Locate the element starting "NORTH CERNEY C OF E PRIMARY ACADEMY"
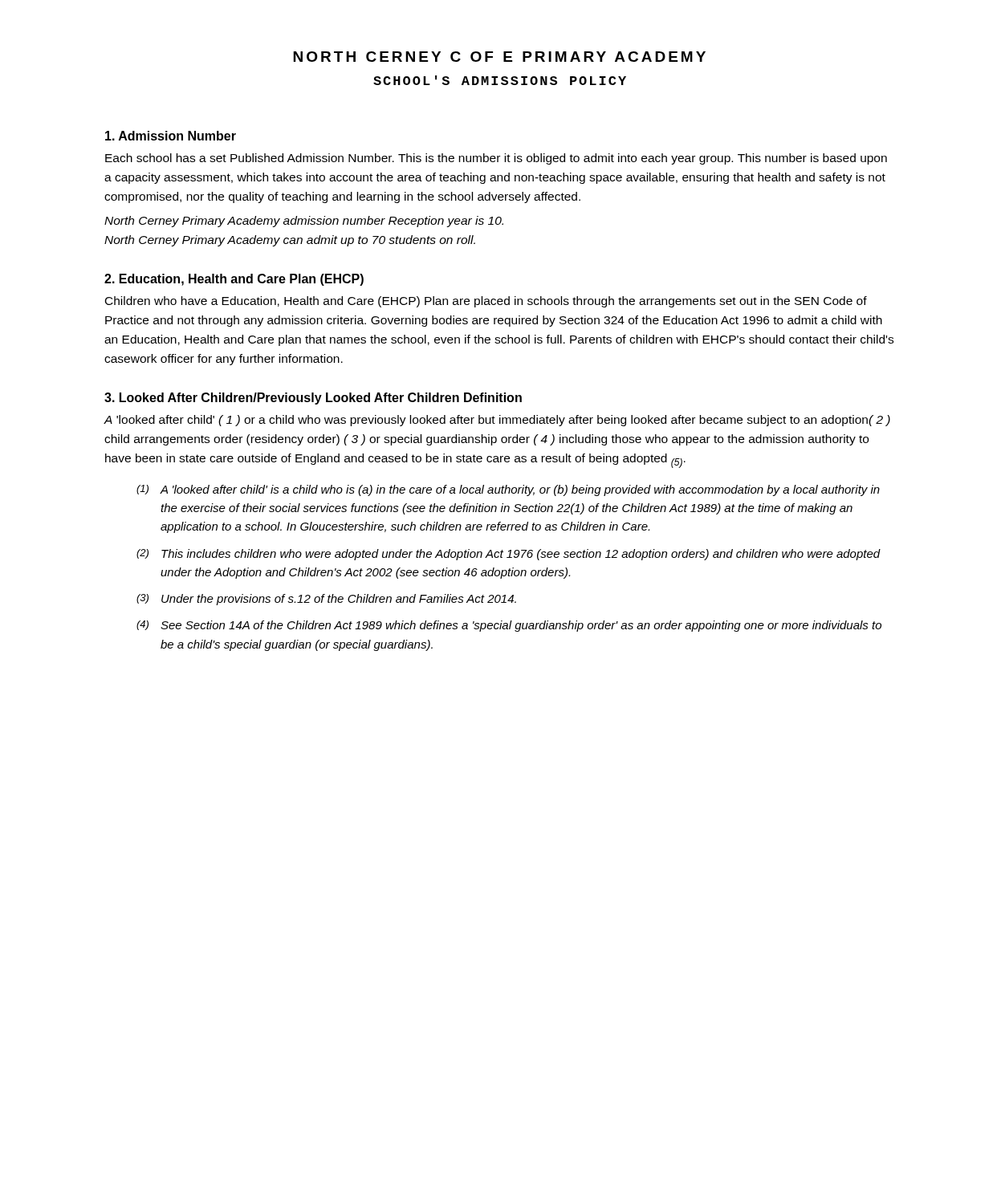The width and height of the screenshot is (1001, 1204). [500, 57]
